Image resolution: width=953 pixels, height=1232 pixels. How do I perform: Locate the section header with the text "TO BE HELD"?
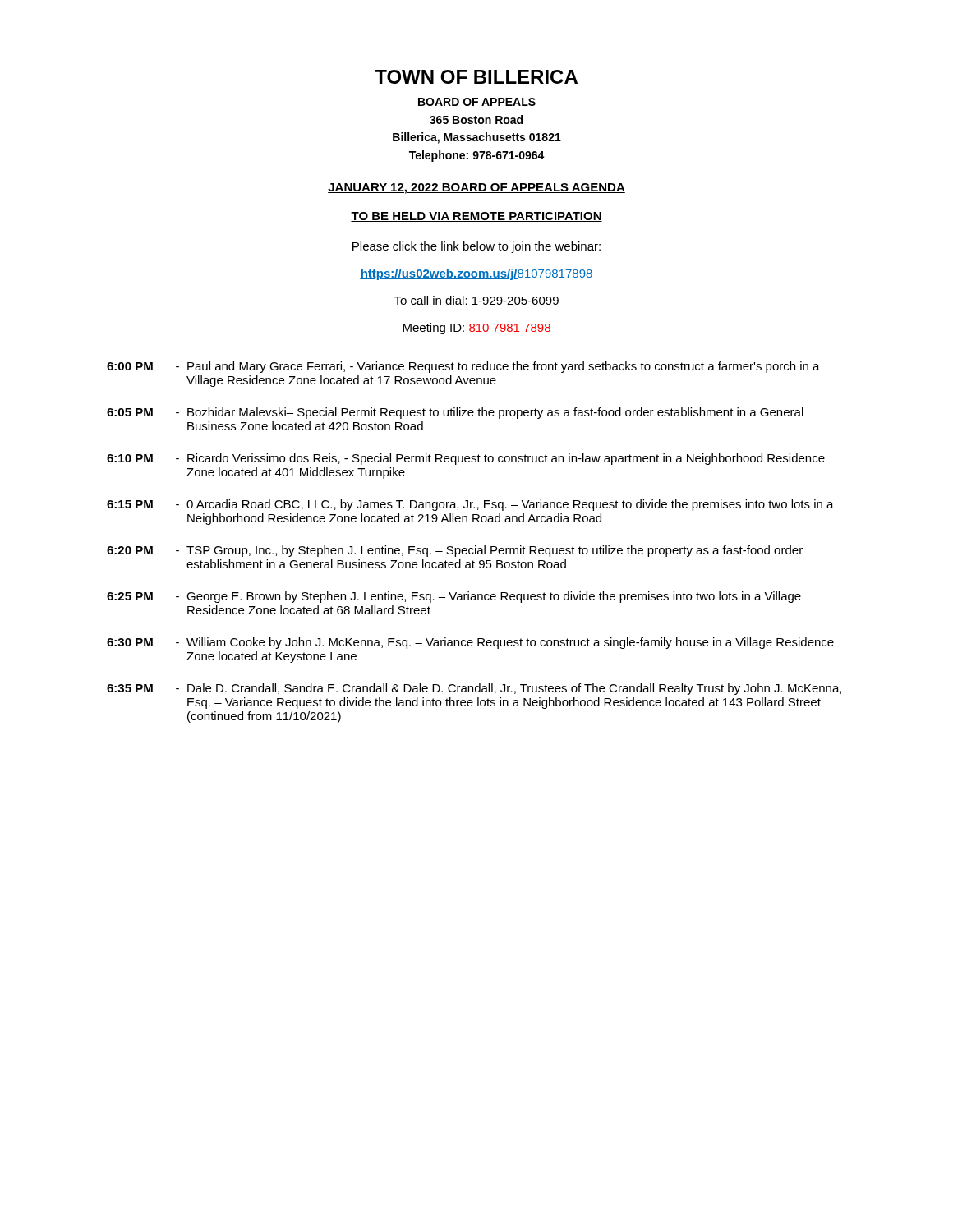[476, 215]
